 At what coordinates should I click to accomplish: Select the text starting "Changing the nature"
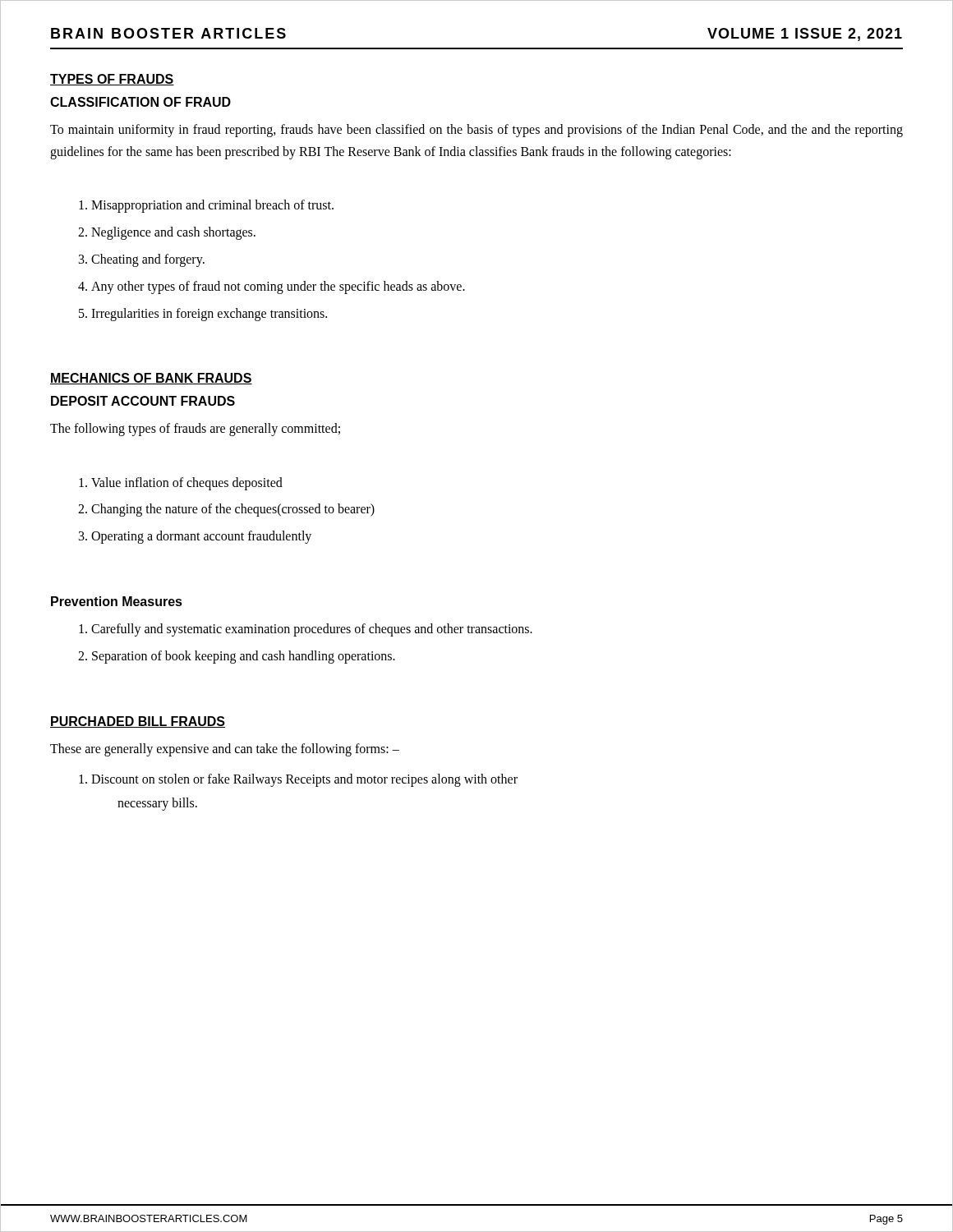pyautogui.click(x=226, y=510)
